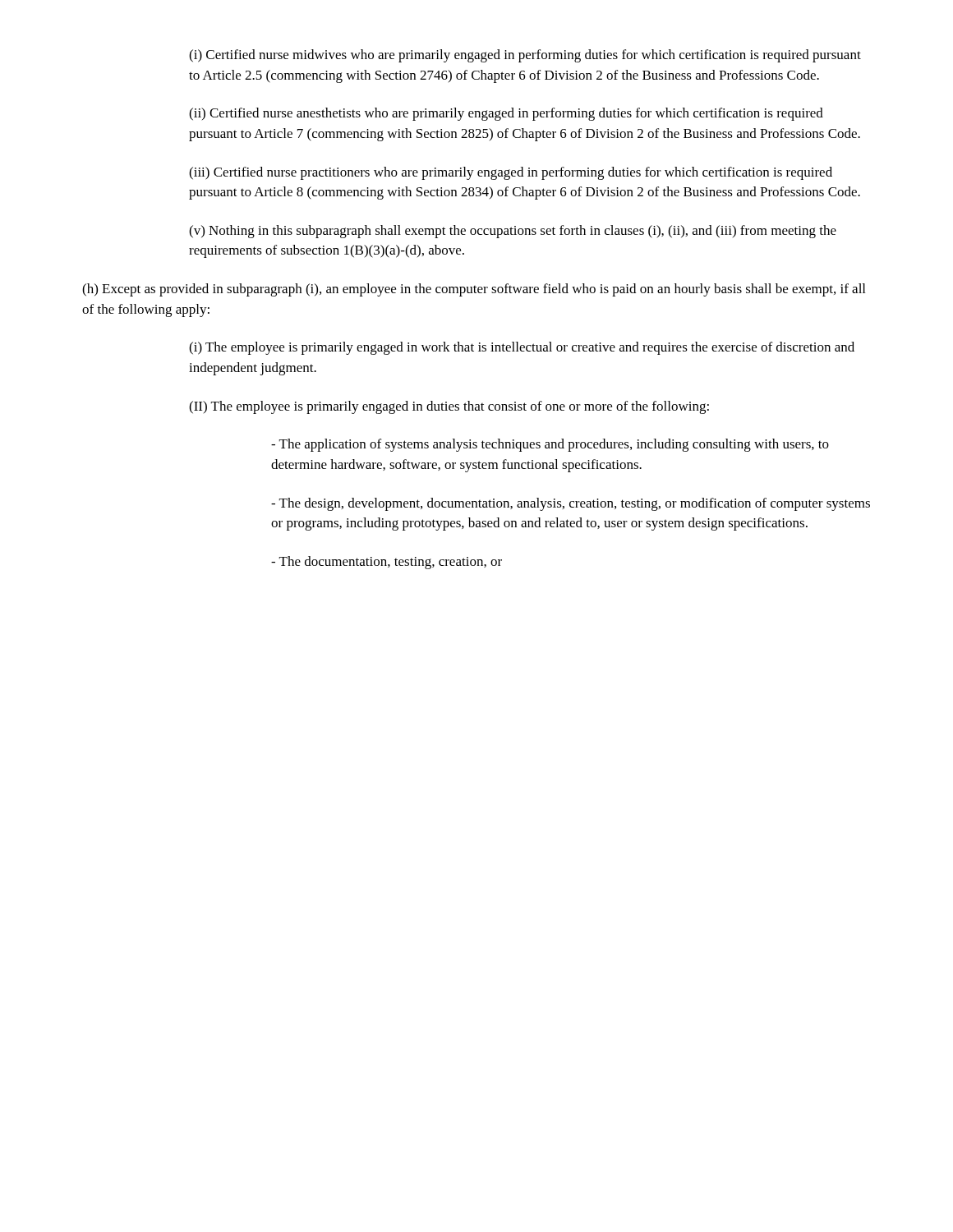Image resolution: width=953 pixels, height=1232 pixels.
Task: Find "The documentation, testing, creation, or" on this page
Action: pos(387,561)
